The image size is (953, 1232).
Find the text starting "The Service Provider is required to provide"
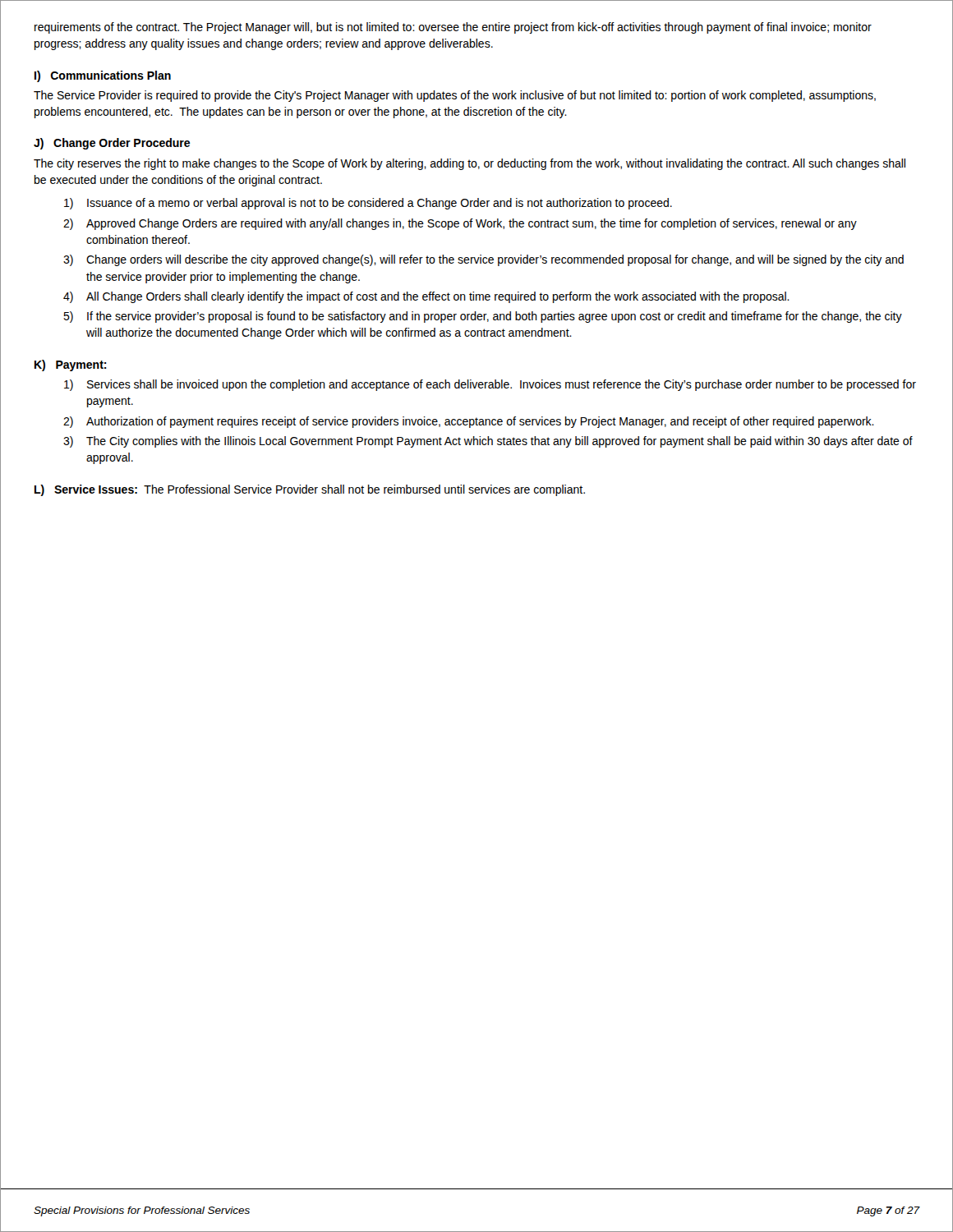pyautogui.click(x=455, y=103)
